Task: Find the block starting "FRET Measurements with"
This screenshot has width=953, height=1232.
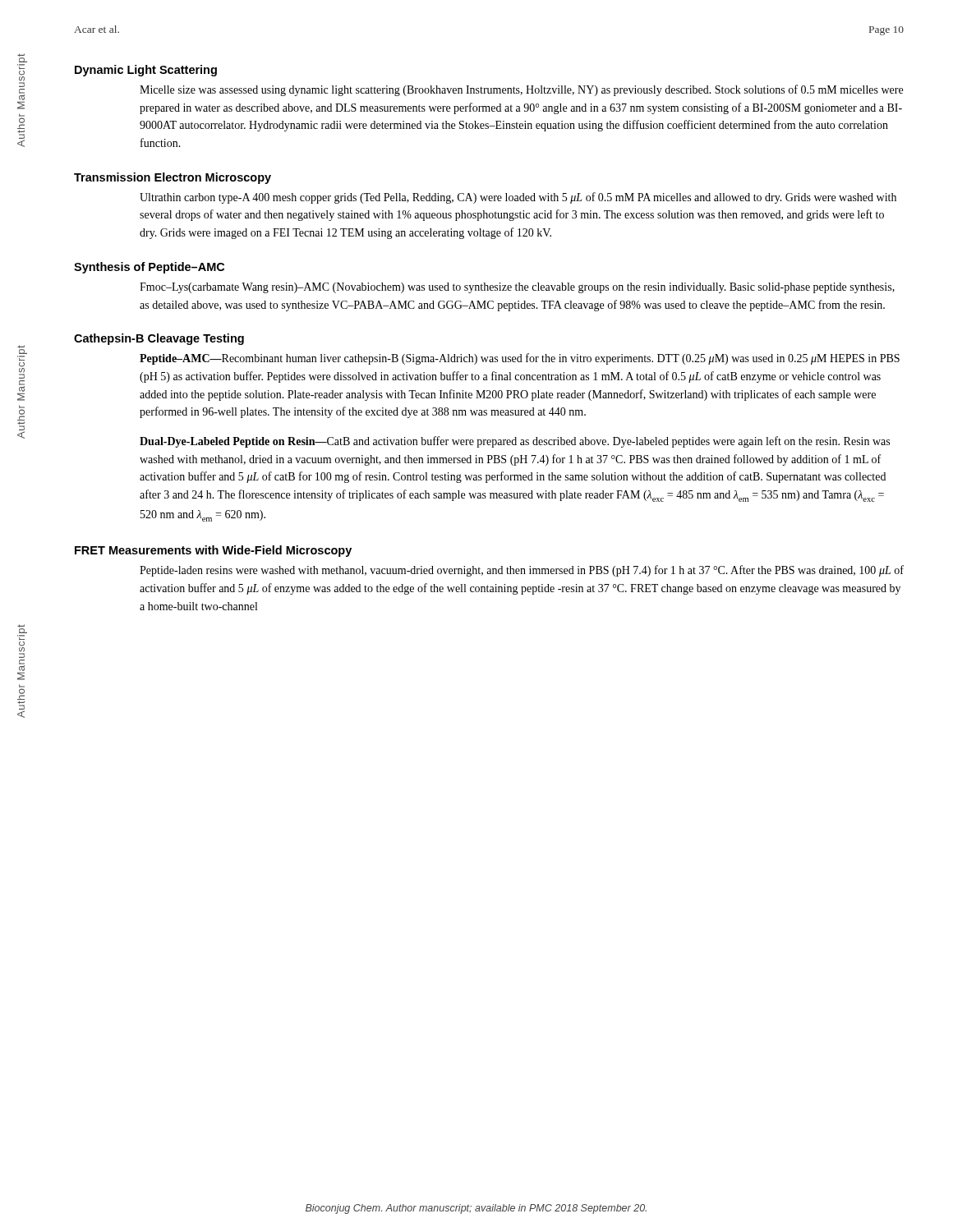Action: [213, 550]
